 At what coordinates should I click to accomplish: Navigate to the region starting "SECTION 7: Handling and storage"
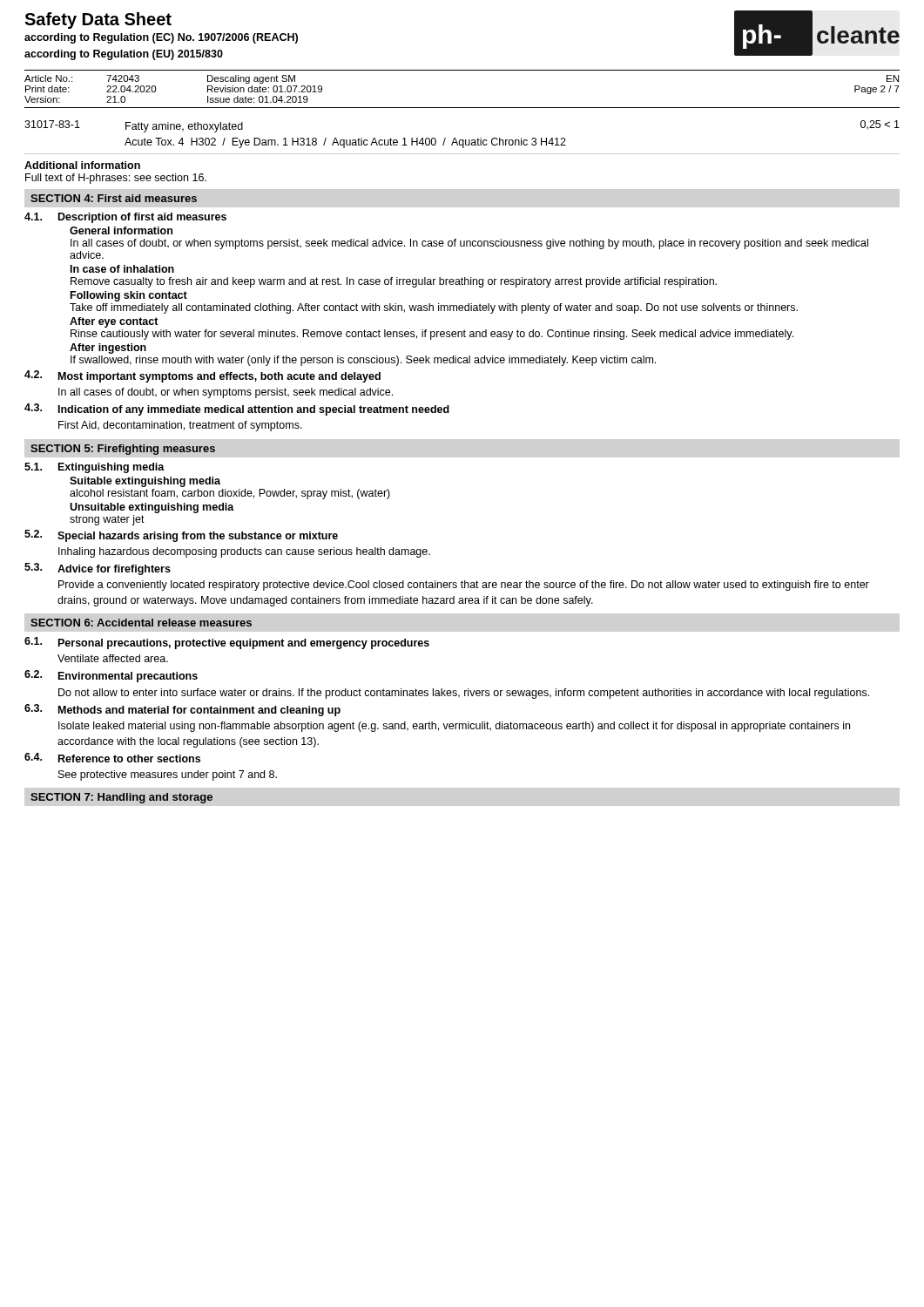tap(122, 797)
